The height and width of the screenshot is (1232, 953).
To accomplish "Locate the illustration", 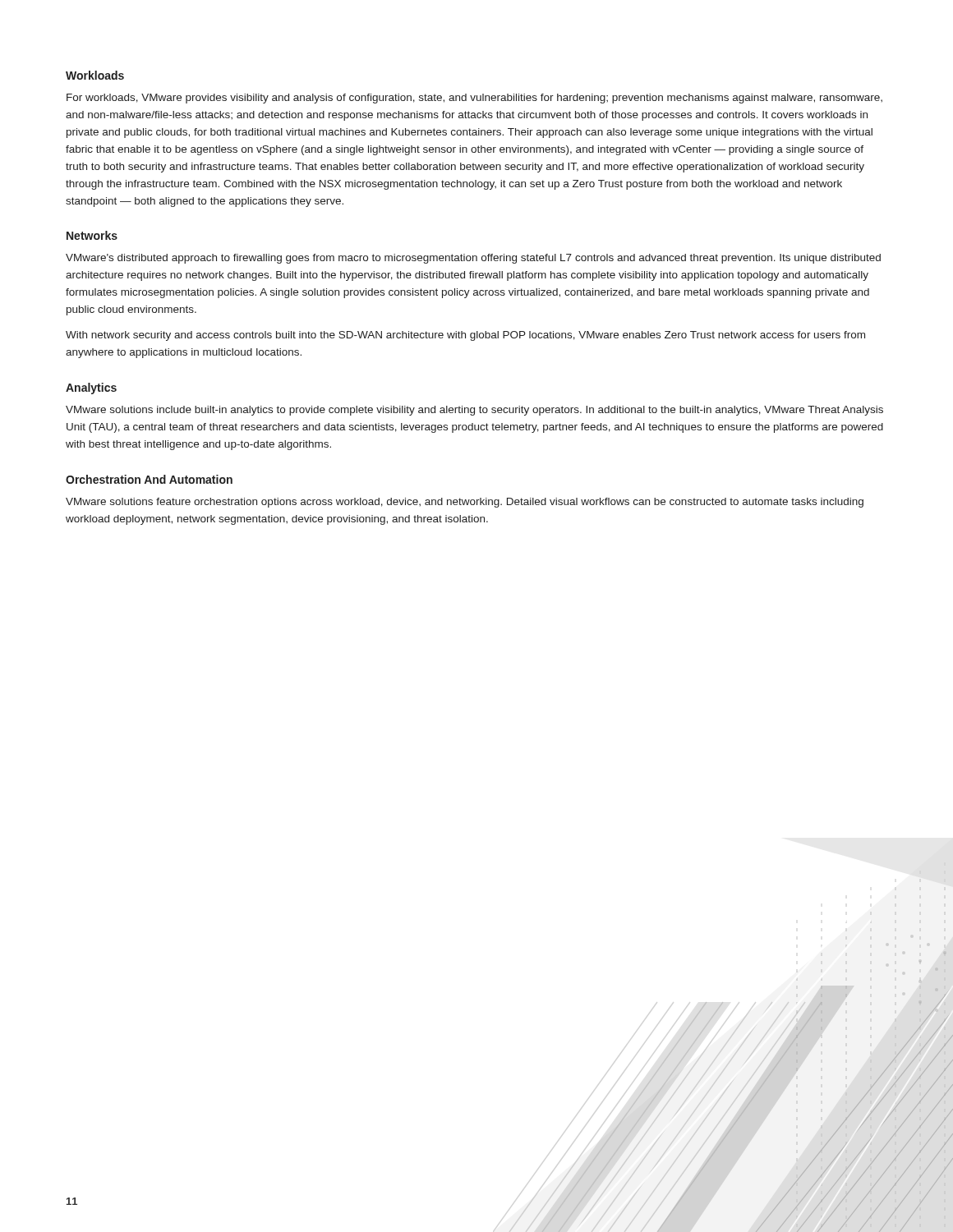I will (x=723, y=1035).
